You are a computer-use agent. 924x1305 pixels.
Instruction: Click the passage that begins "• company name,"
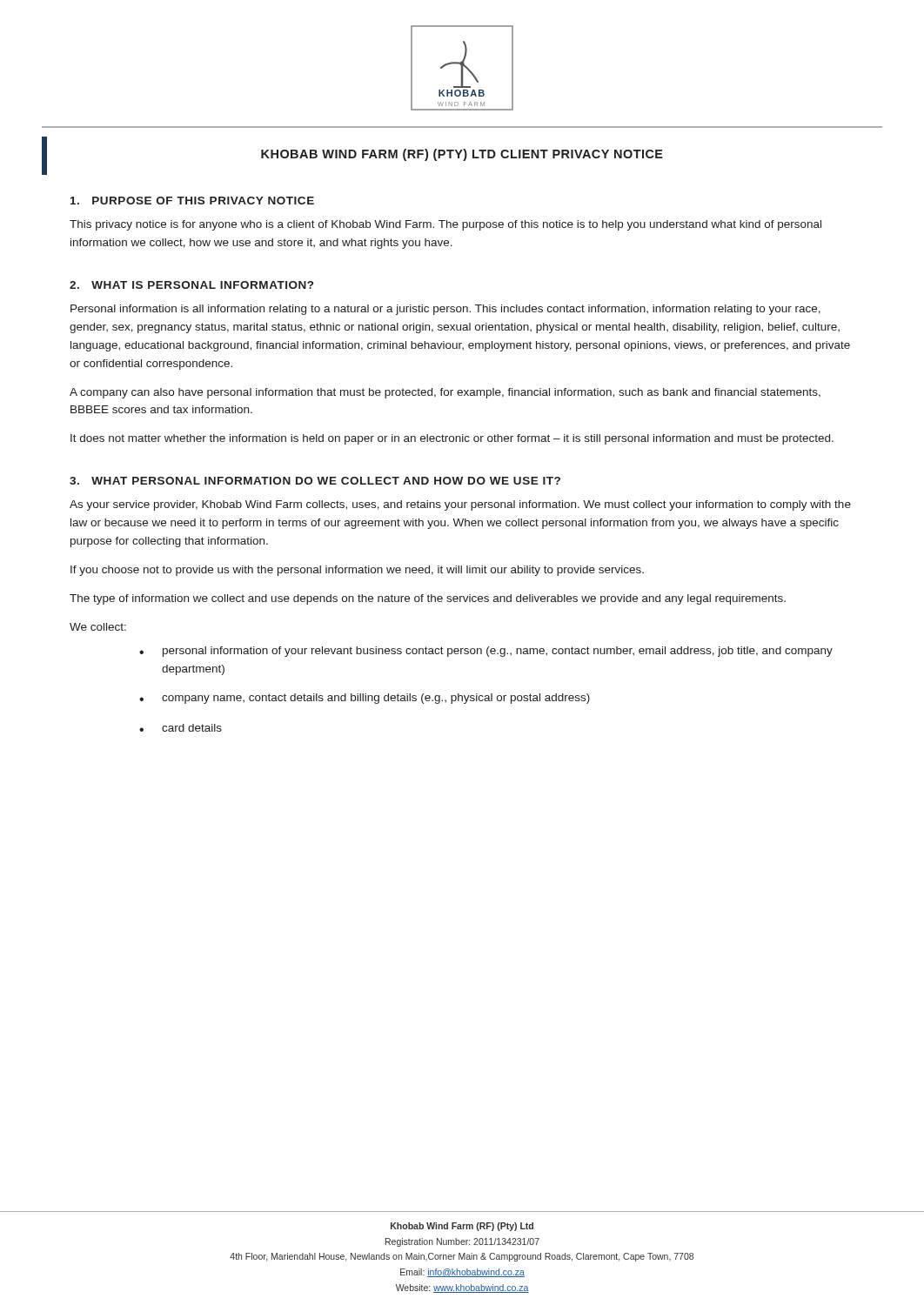click(x=497, y=699)
